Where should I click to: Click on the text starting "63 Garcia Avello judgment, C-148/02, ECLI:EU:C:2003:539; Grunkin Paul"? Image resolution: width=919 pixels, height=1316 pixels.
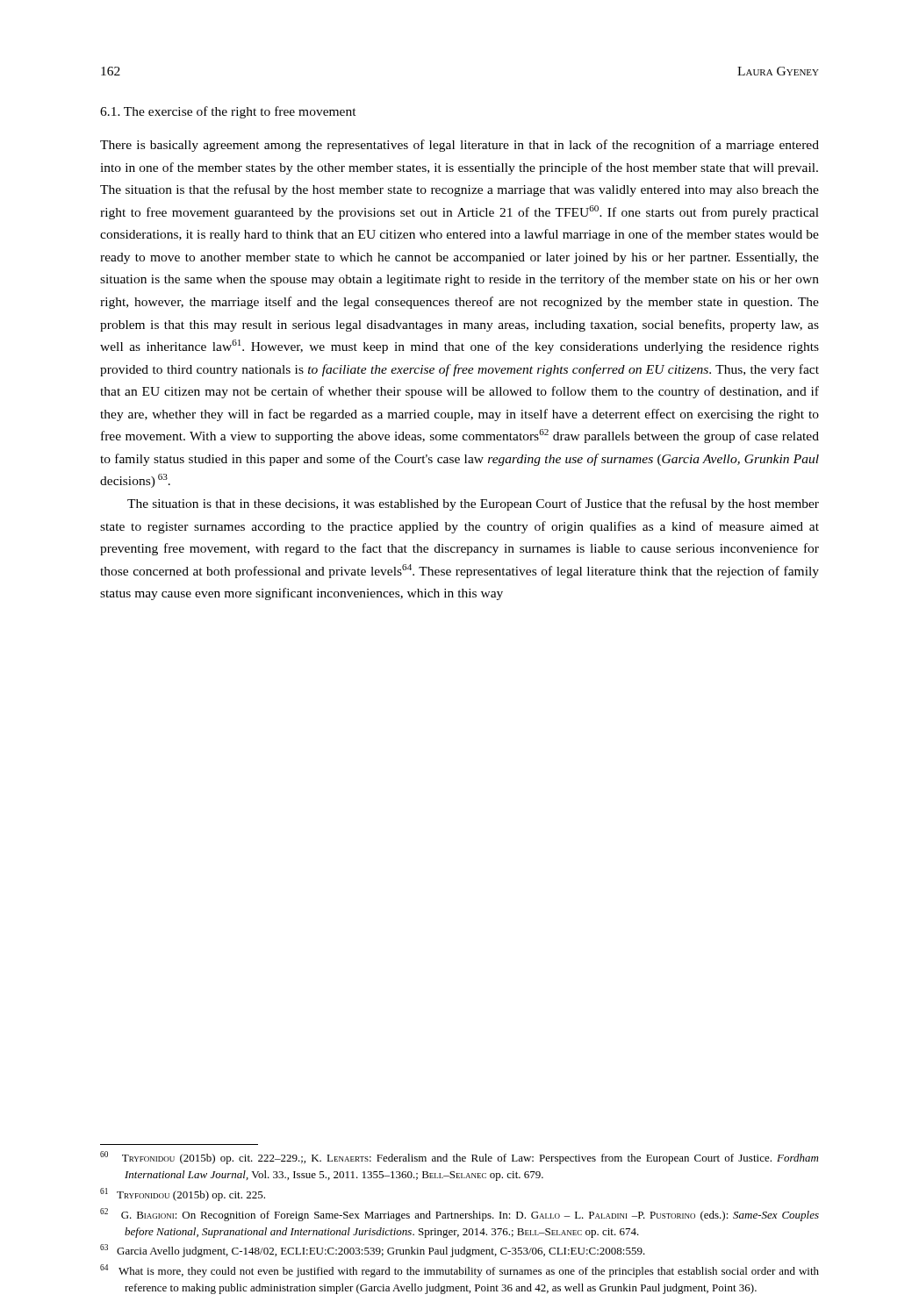point(373,1251)
